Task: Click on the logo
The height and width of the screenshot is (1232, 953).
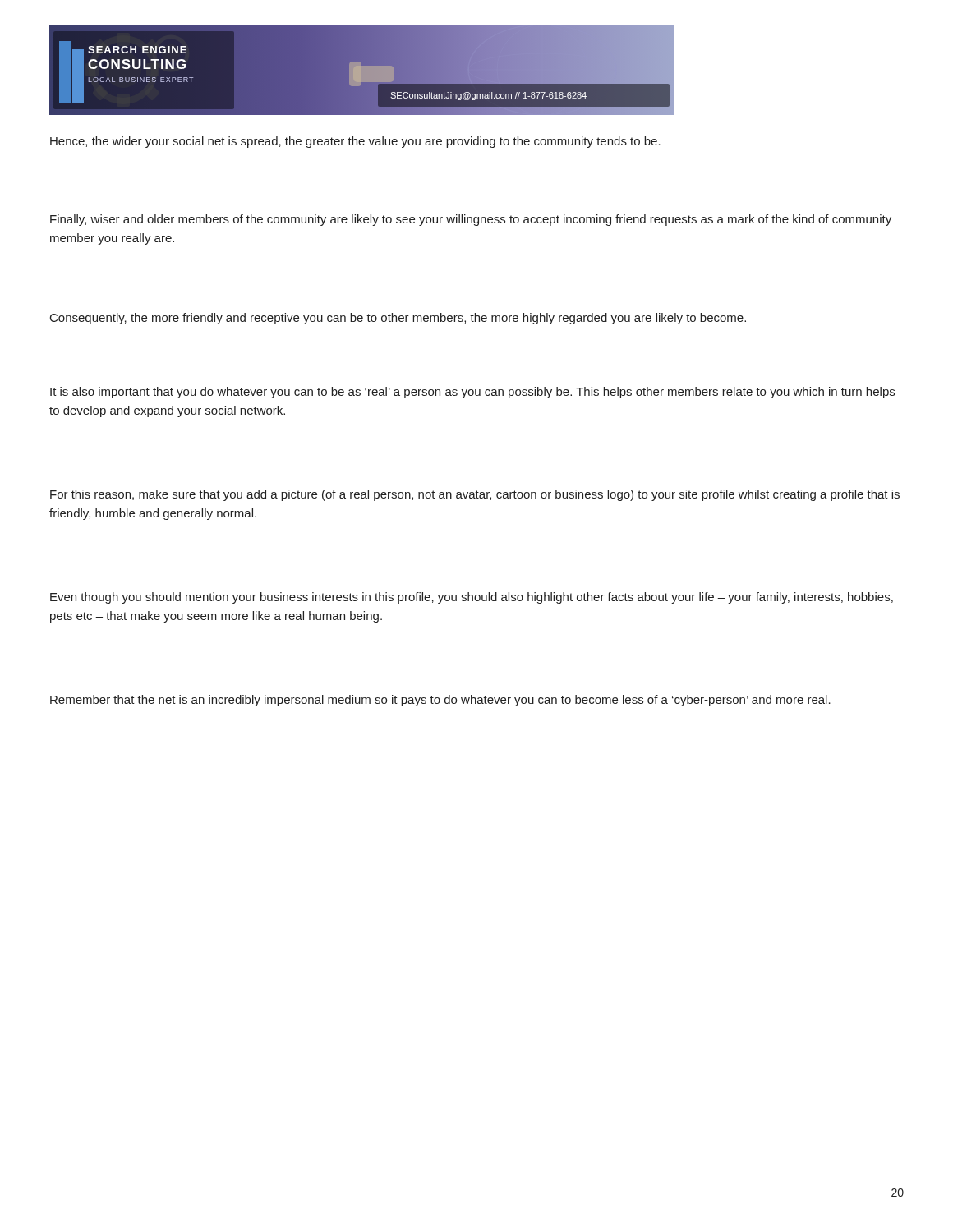Action: [361, 70]
